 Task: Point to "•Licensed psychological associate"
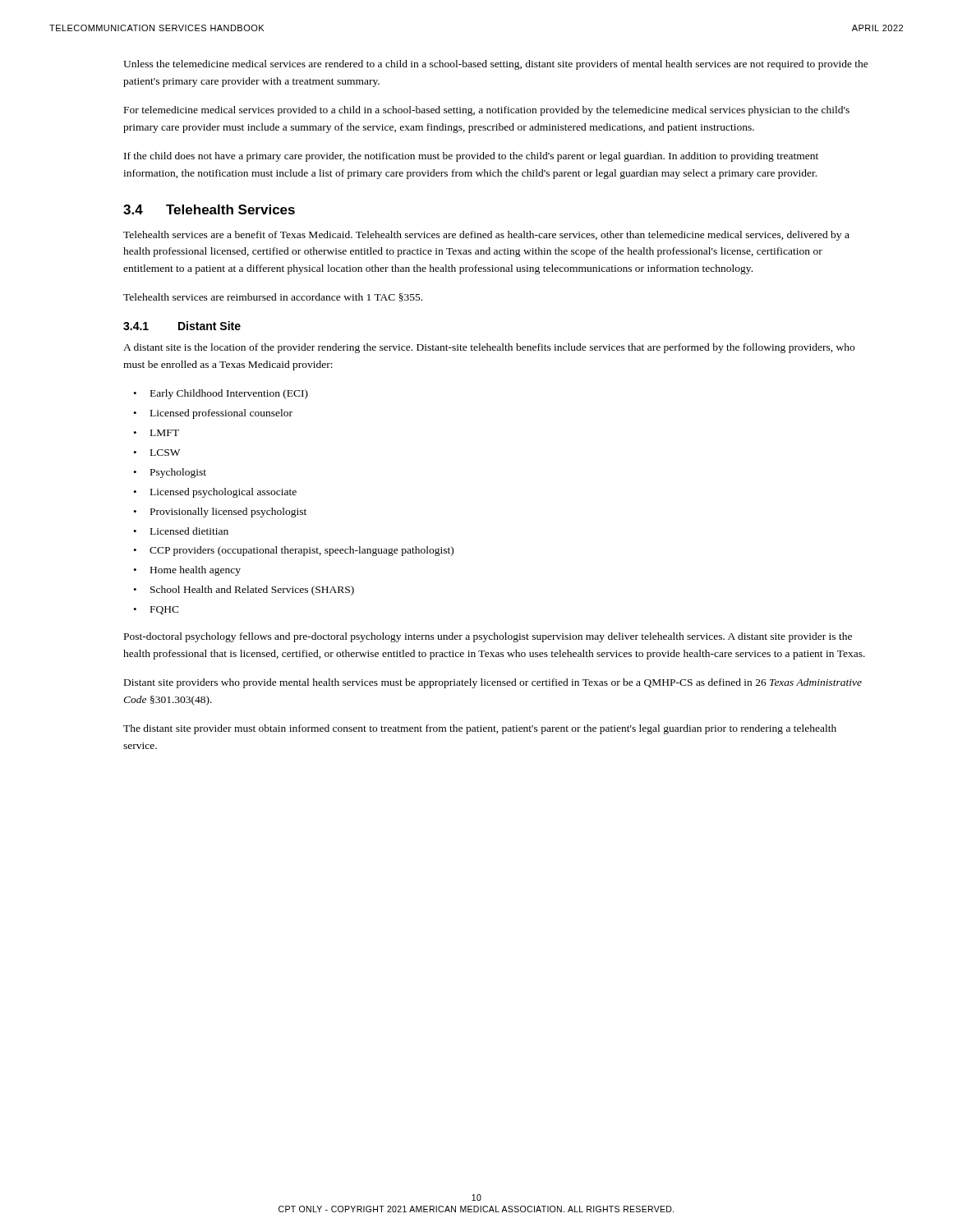[x=215, y=492]
